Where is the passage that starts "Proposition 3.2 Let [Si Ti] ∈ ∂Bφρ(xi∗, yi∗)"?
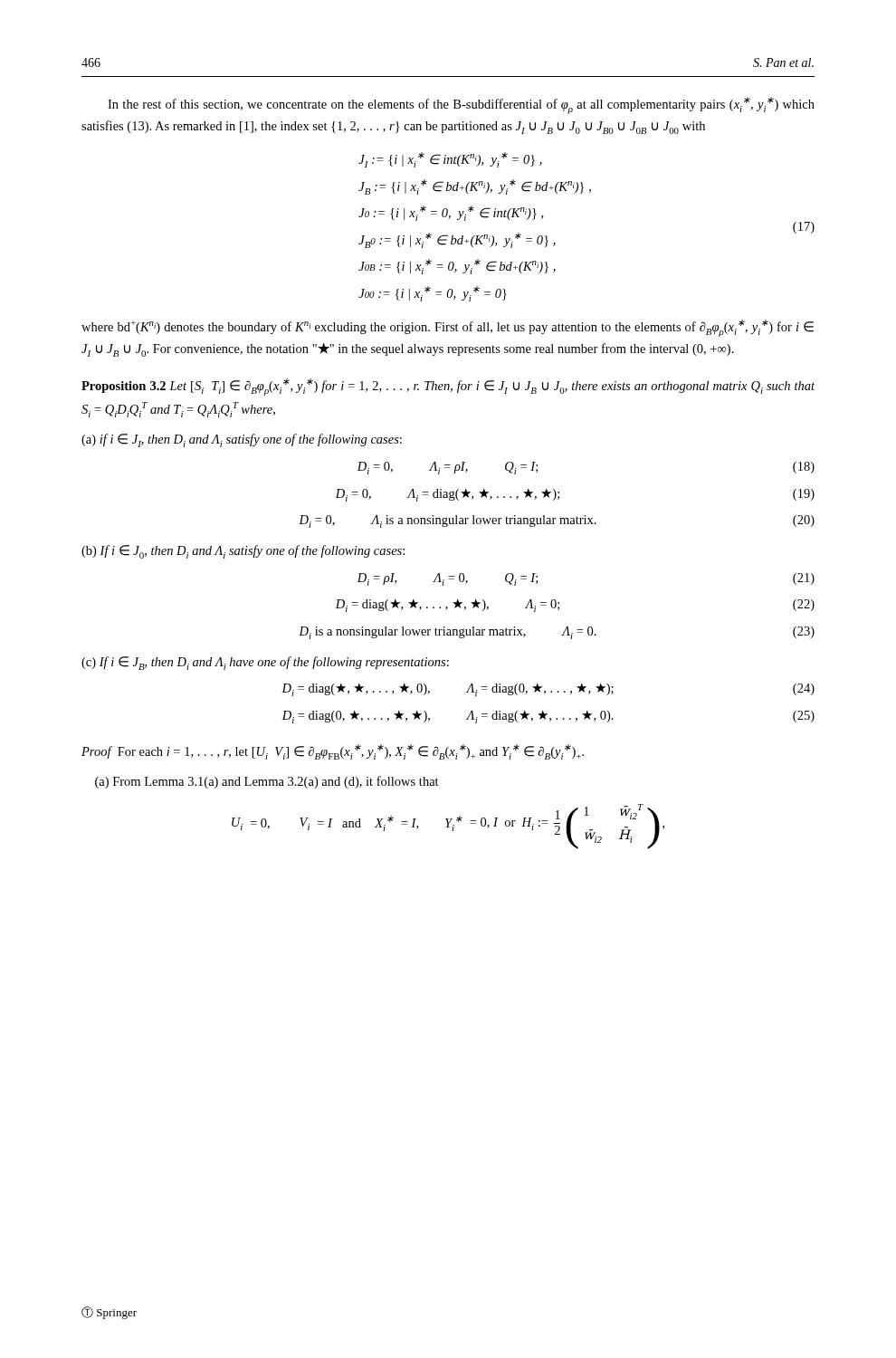Viewport: 896px width, 1358px height. [x=448, y=398]
